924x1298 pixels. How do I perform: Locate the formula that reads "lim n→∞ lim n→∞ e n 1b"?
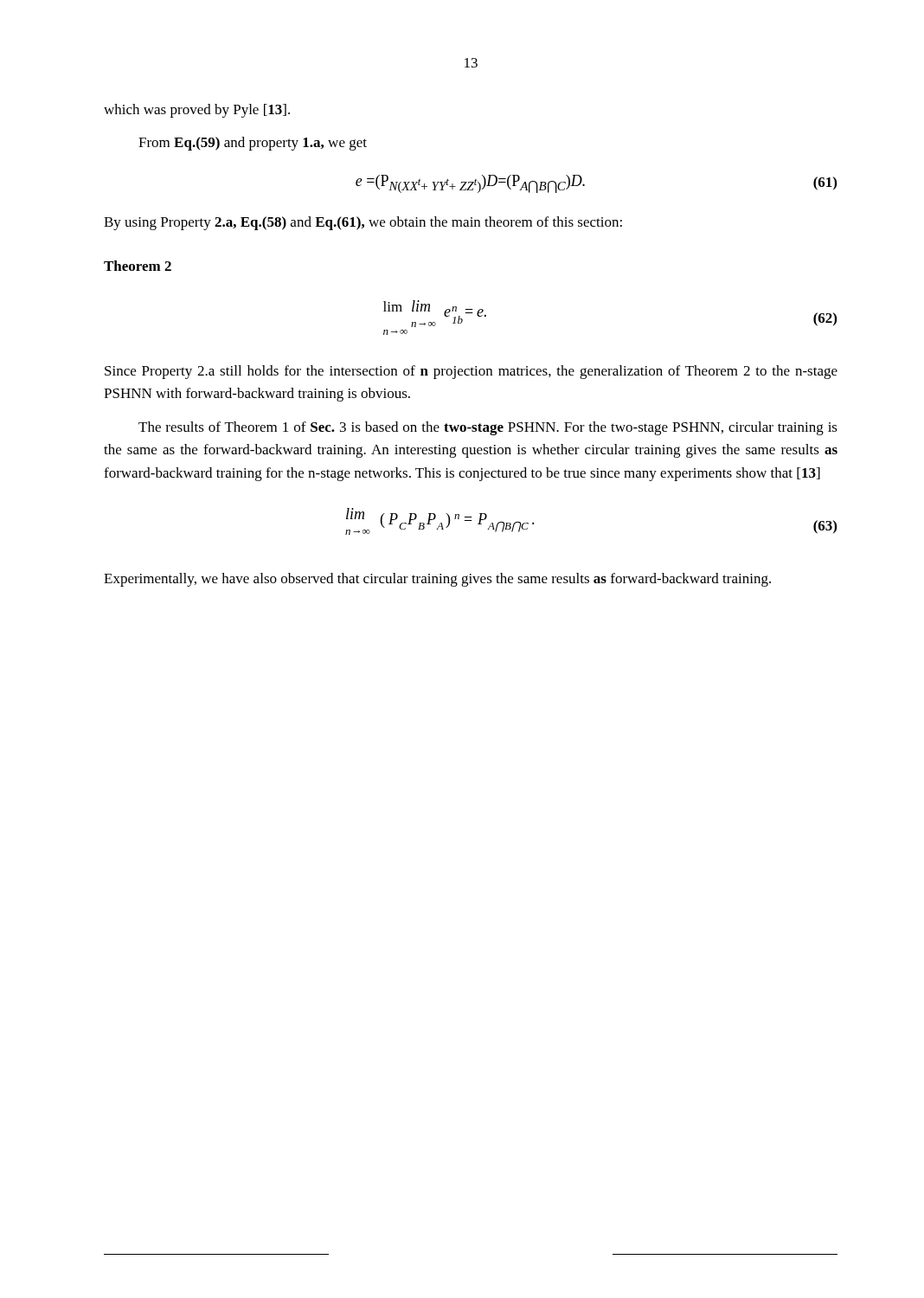pos(424,311)
